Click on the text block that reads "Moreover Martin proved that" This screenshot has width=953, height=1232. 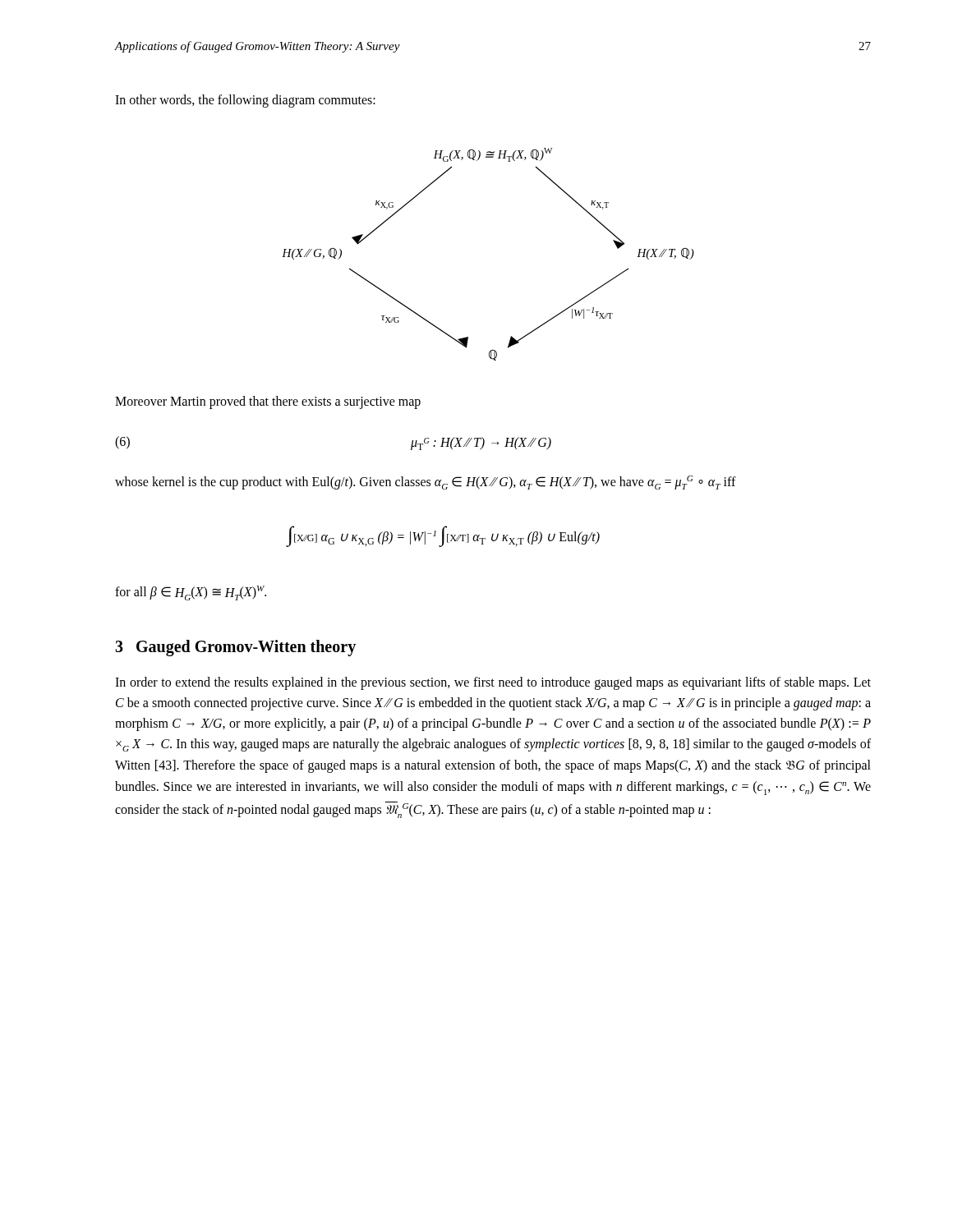click(268, 402)
